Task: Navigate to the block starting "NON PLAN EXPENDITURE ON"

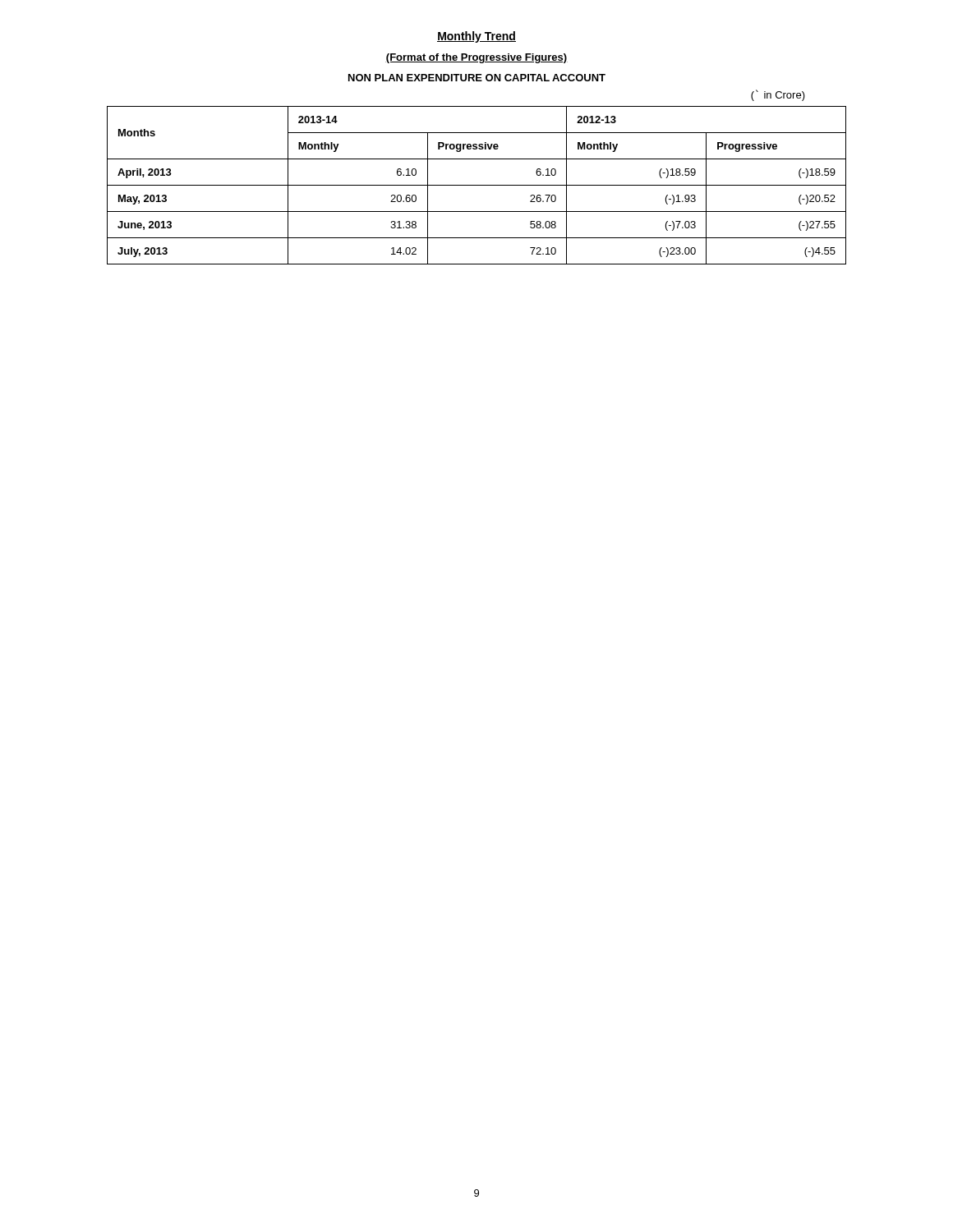Action: 476,78
